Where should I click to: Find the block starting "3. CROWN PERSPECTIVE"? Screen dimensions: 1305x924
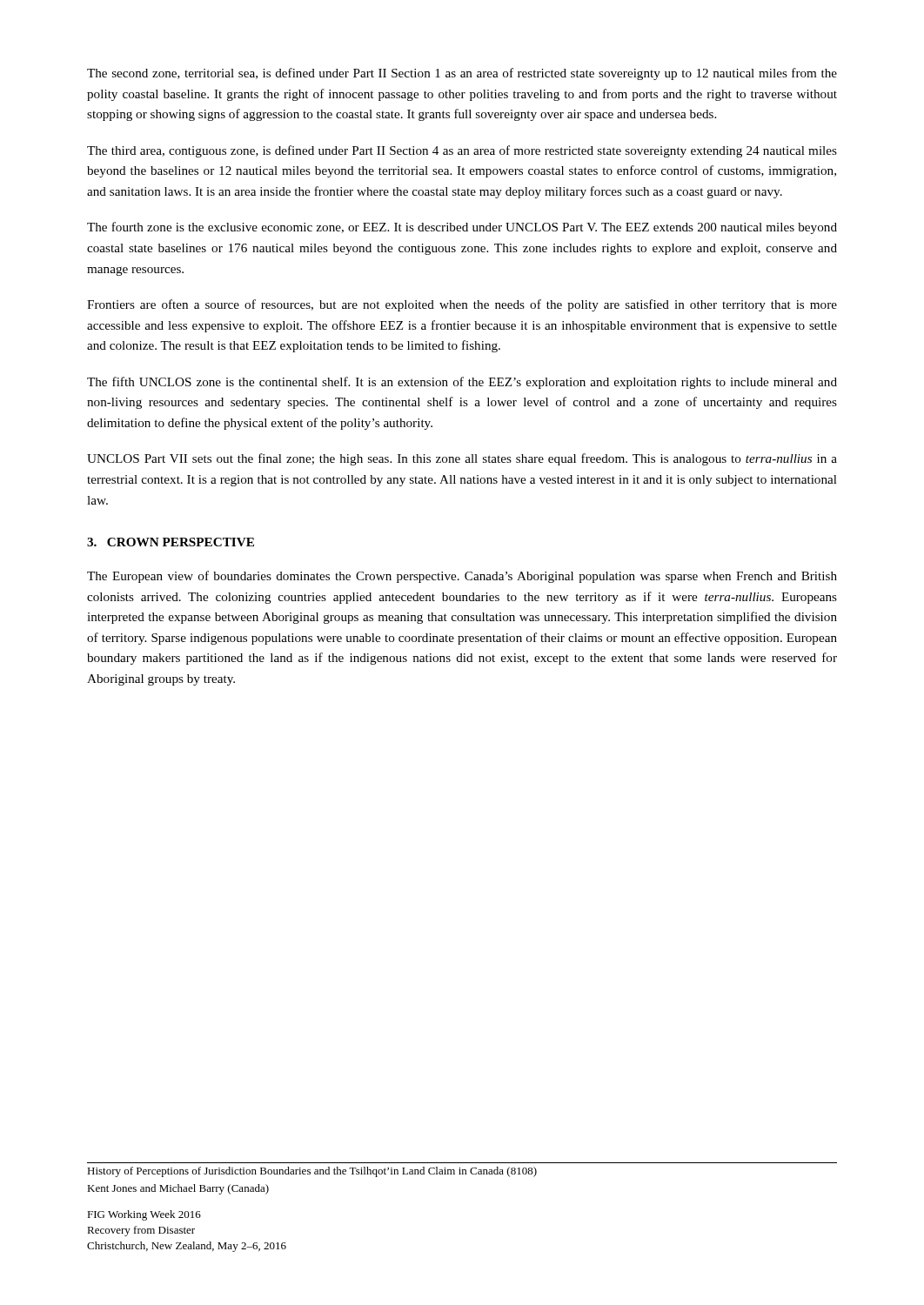[x=171, y=542]
